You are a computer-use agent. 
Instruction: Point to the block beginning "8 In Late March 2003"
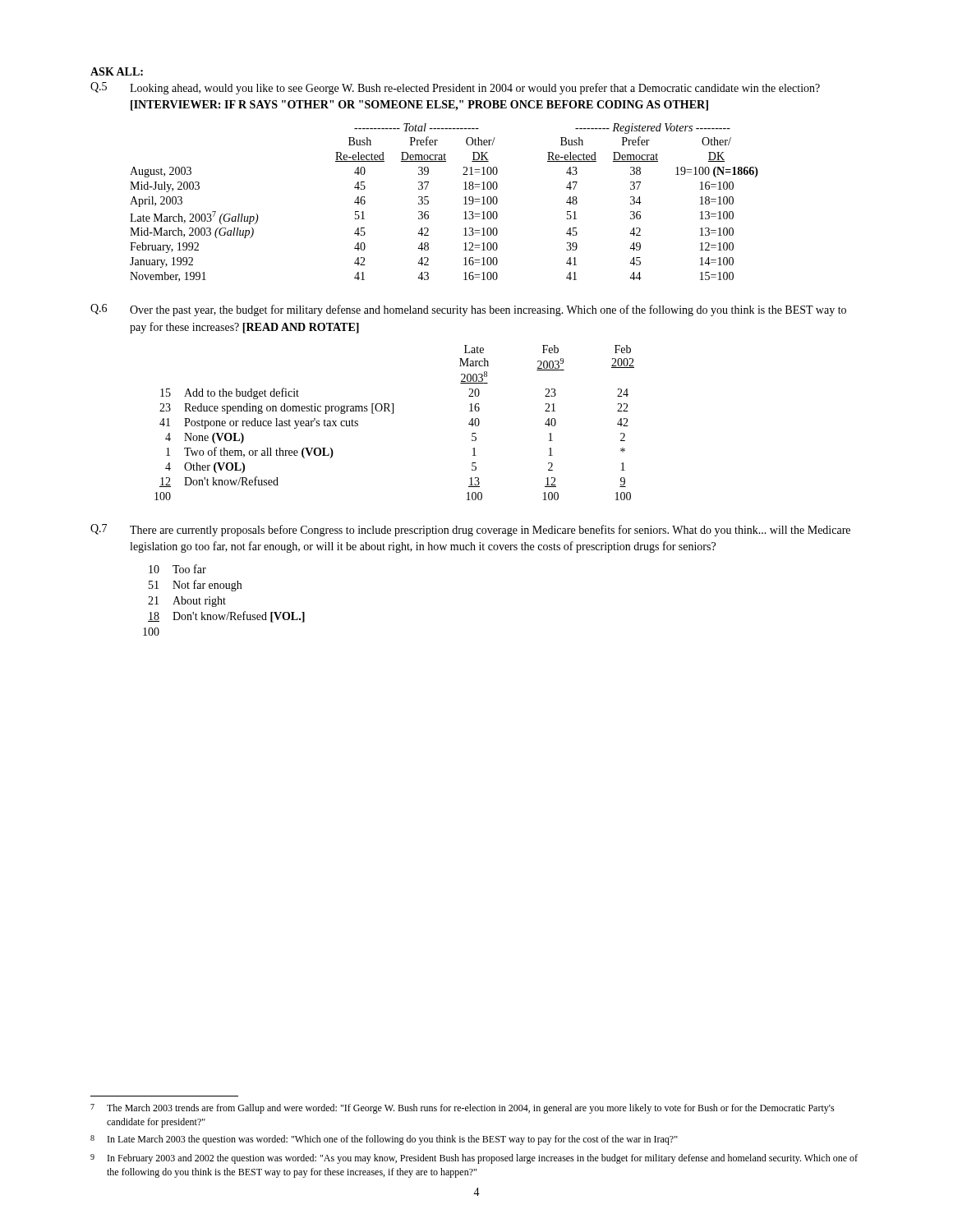[x=384, y=1140]
